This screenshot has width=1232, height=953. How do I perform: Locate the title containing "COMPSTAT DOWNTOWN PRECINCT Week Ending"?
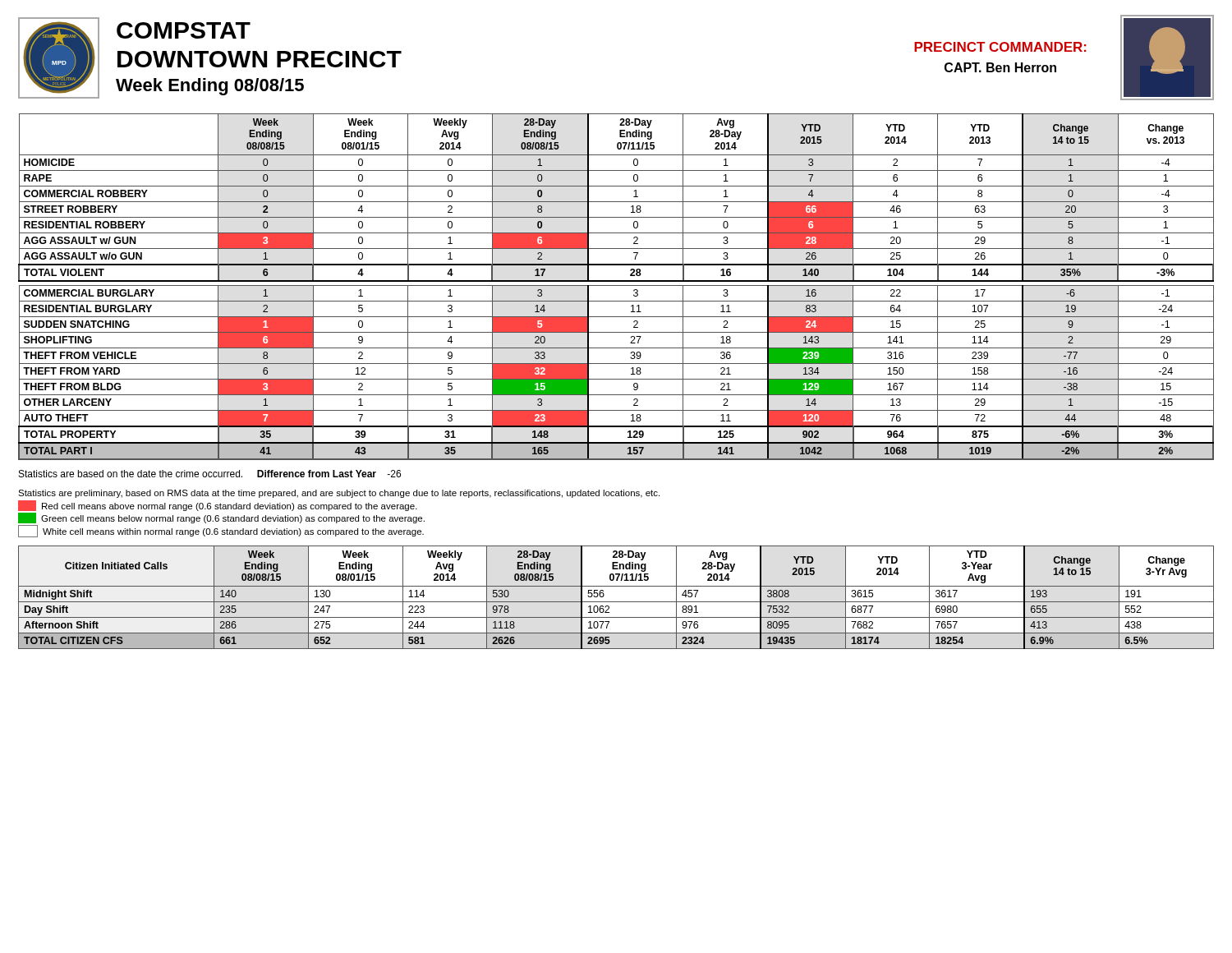184,30
